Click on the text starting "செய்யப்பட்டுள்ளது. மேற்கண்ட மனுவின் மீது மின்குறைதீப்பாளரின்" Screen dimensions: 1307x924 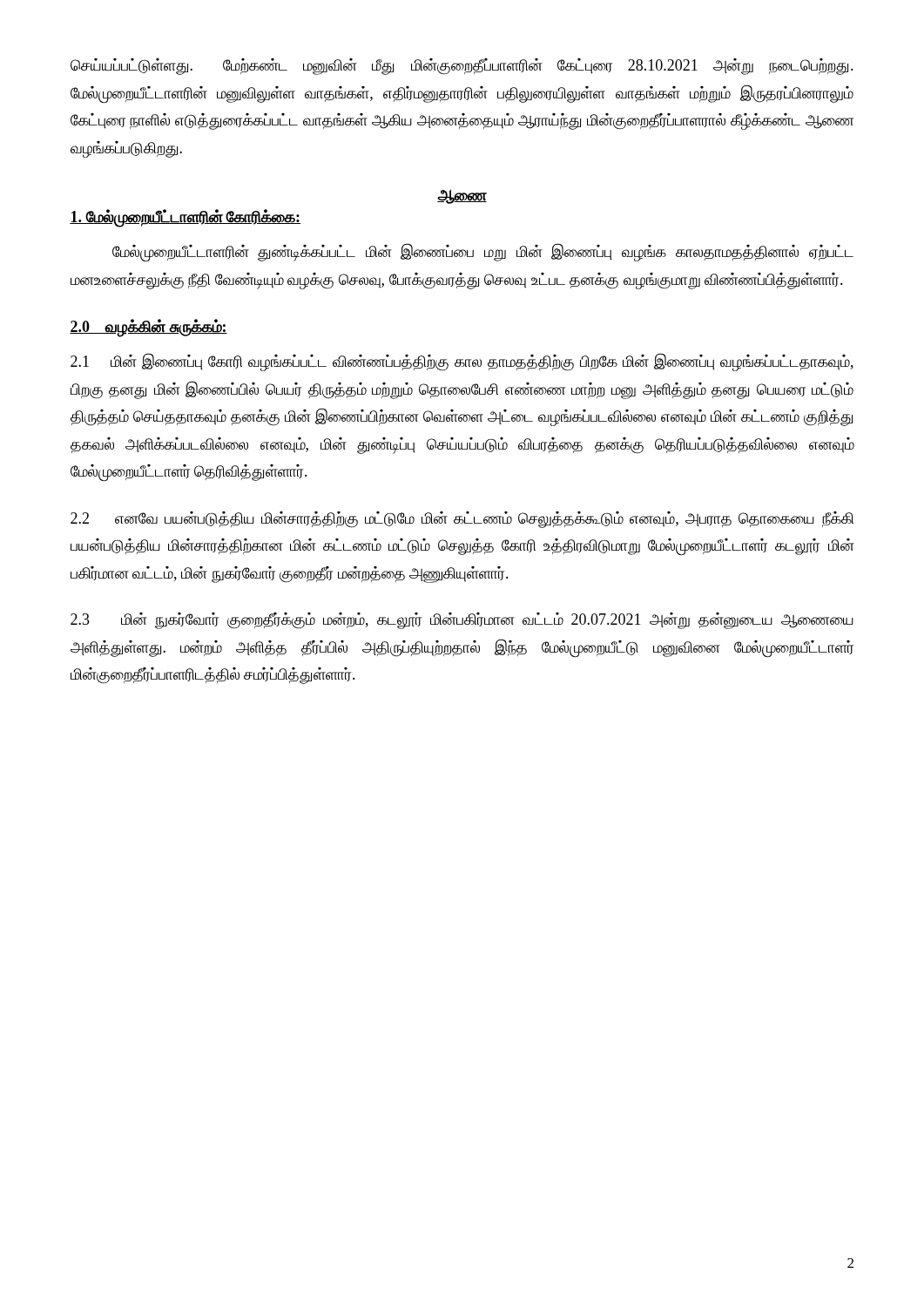tap(462, 107)
